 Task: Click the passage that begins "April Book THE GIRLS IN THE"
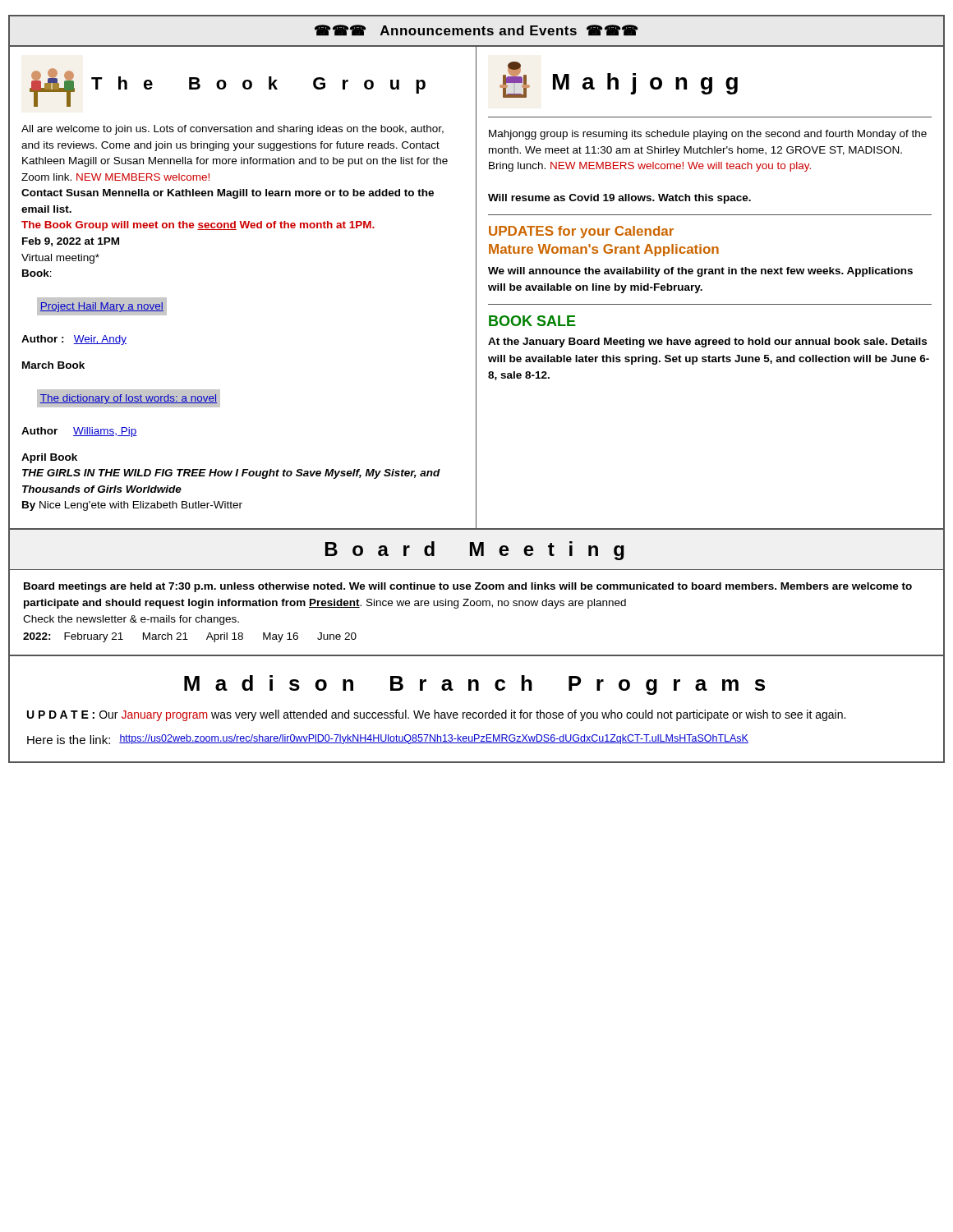click(231, 481)
